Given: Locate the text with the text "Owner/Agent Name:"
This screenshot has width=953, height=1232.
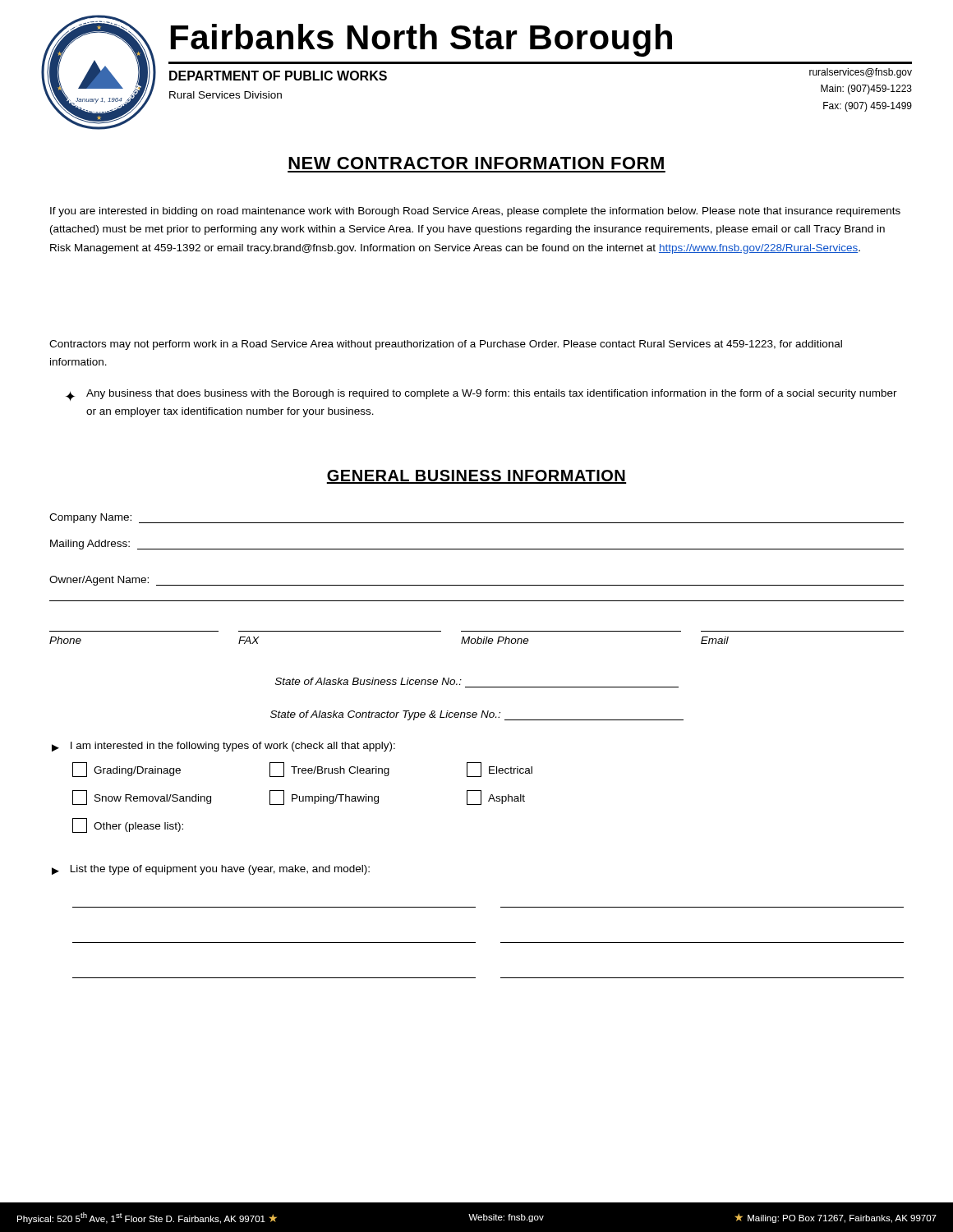Looking at the screenshot, I should tap(476, 577).
